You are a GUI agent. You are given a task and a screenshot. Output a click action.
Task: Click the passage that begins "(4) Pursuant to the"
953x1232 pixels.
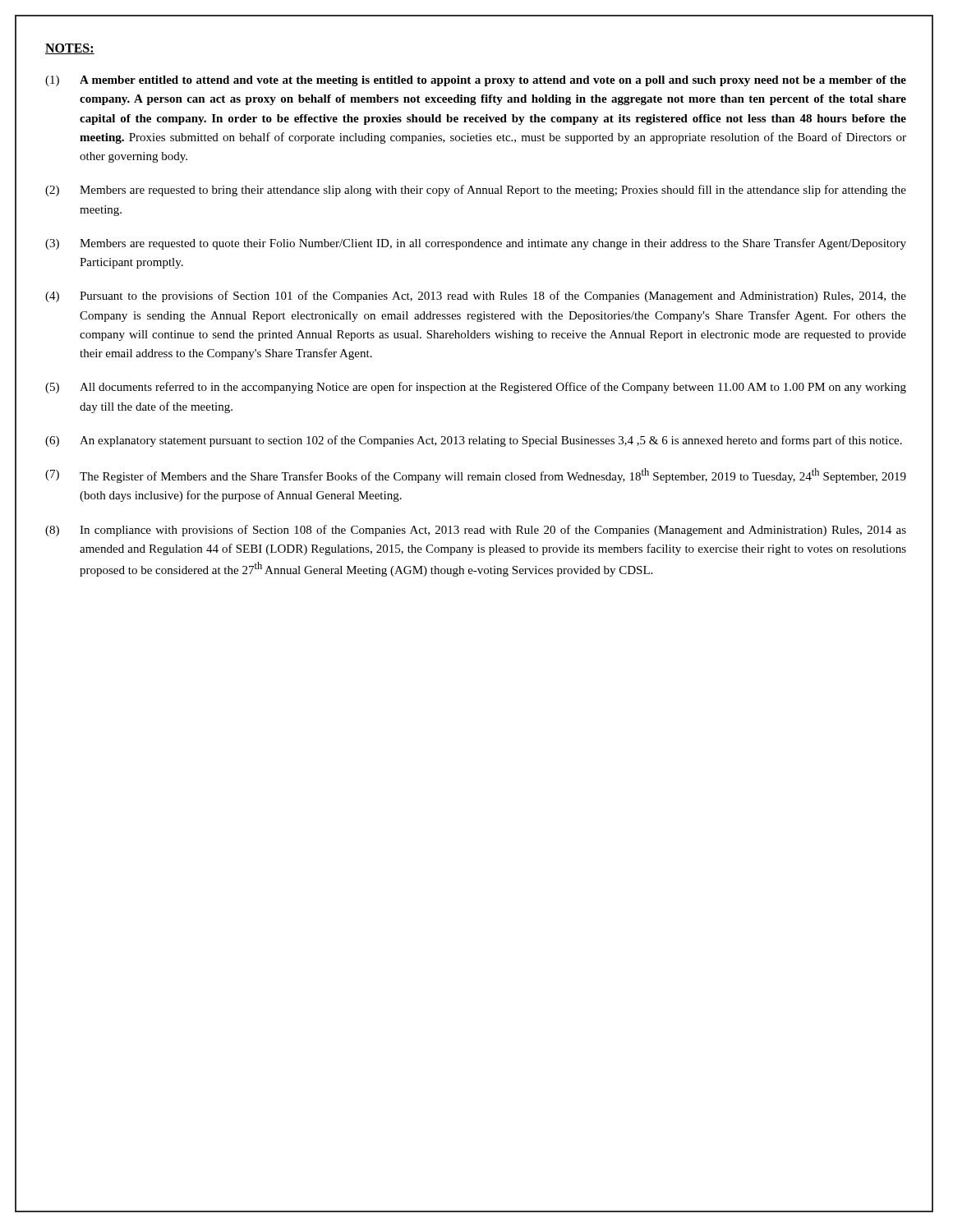(x=476, y=325)
